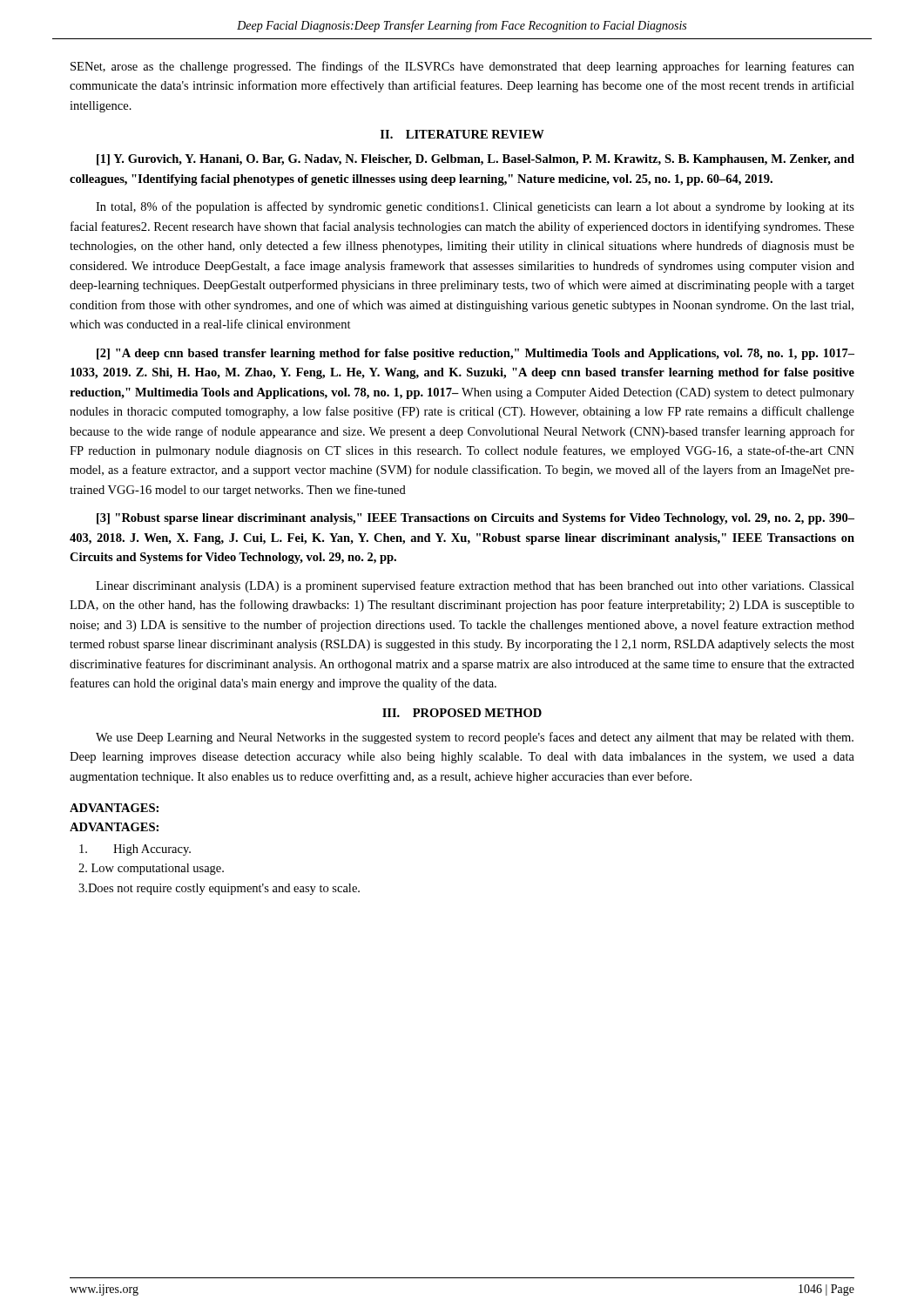Select the text starting "ADVANTAGES: ADVANTAGES:"
Image resolution: width=924 pixels, height=1307 pixels.
(x=115, y=818)
